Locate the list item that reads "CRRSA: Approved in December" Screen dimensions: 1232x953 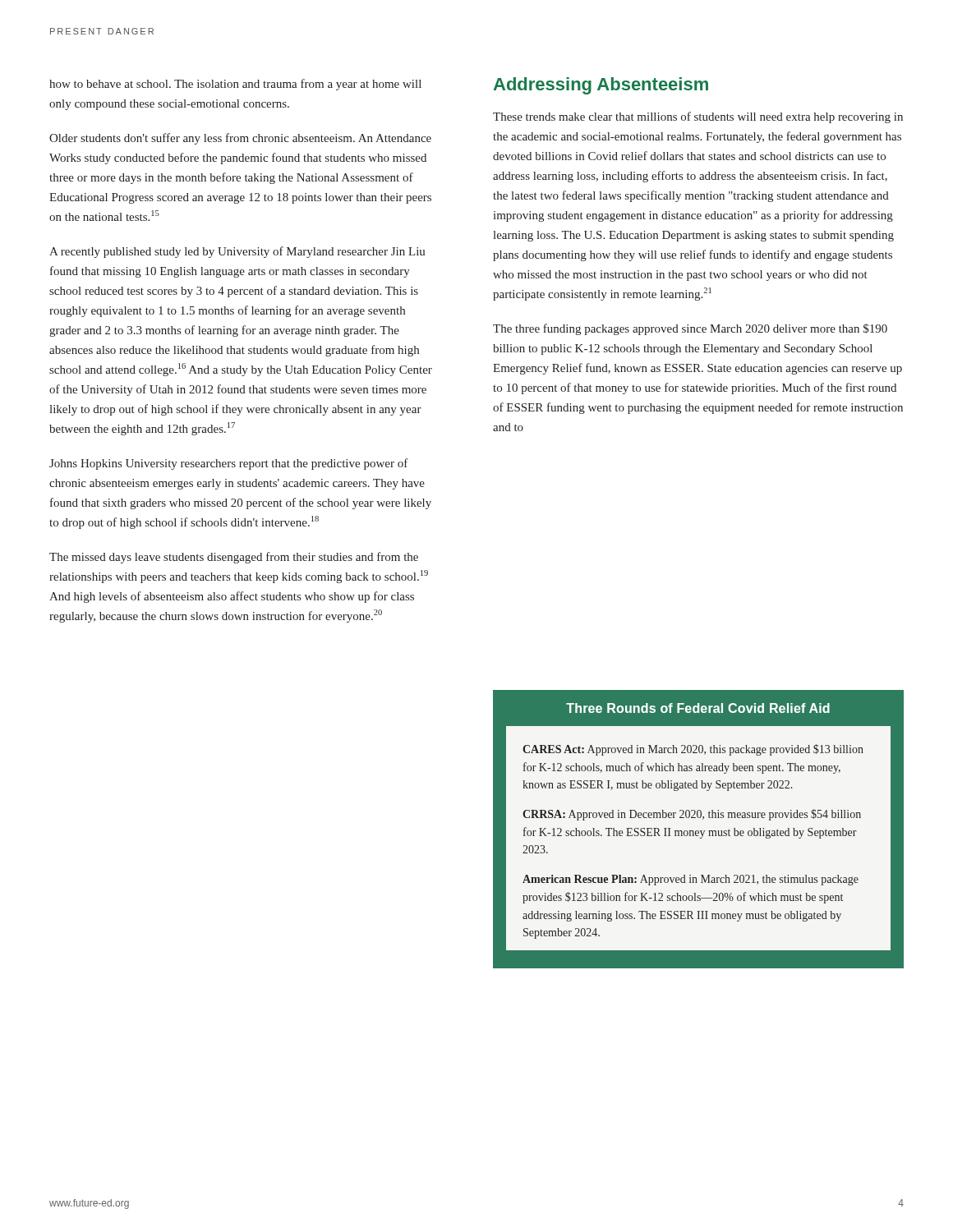692,832
